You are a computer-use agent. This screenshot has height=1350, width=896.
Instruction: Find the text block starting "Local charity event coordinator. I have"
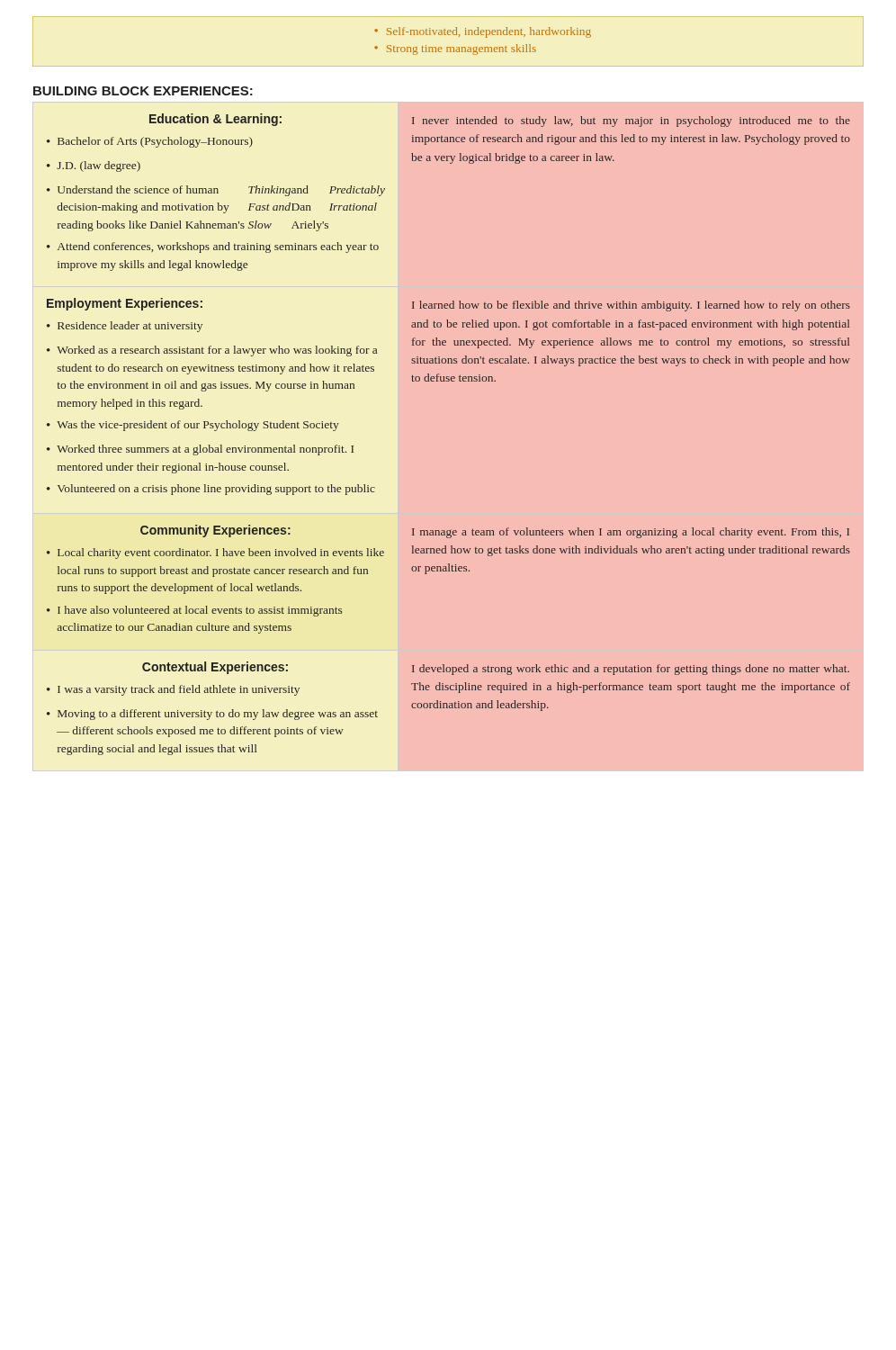tap(221, 570)
